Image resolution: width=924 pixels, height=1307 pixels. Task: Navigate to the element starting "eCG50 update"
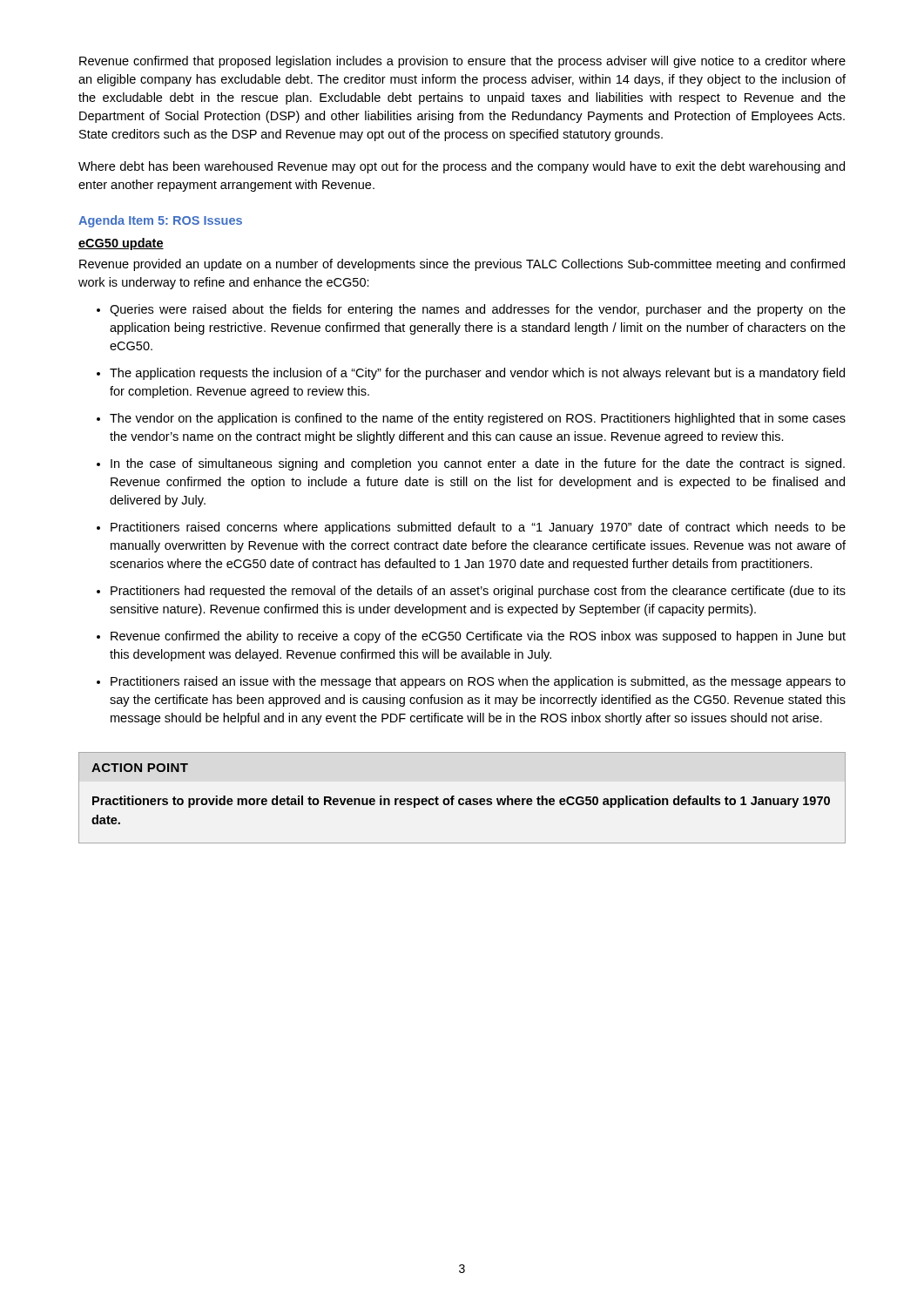[x=121, y=243]
